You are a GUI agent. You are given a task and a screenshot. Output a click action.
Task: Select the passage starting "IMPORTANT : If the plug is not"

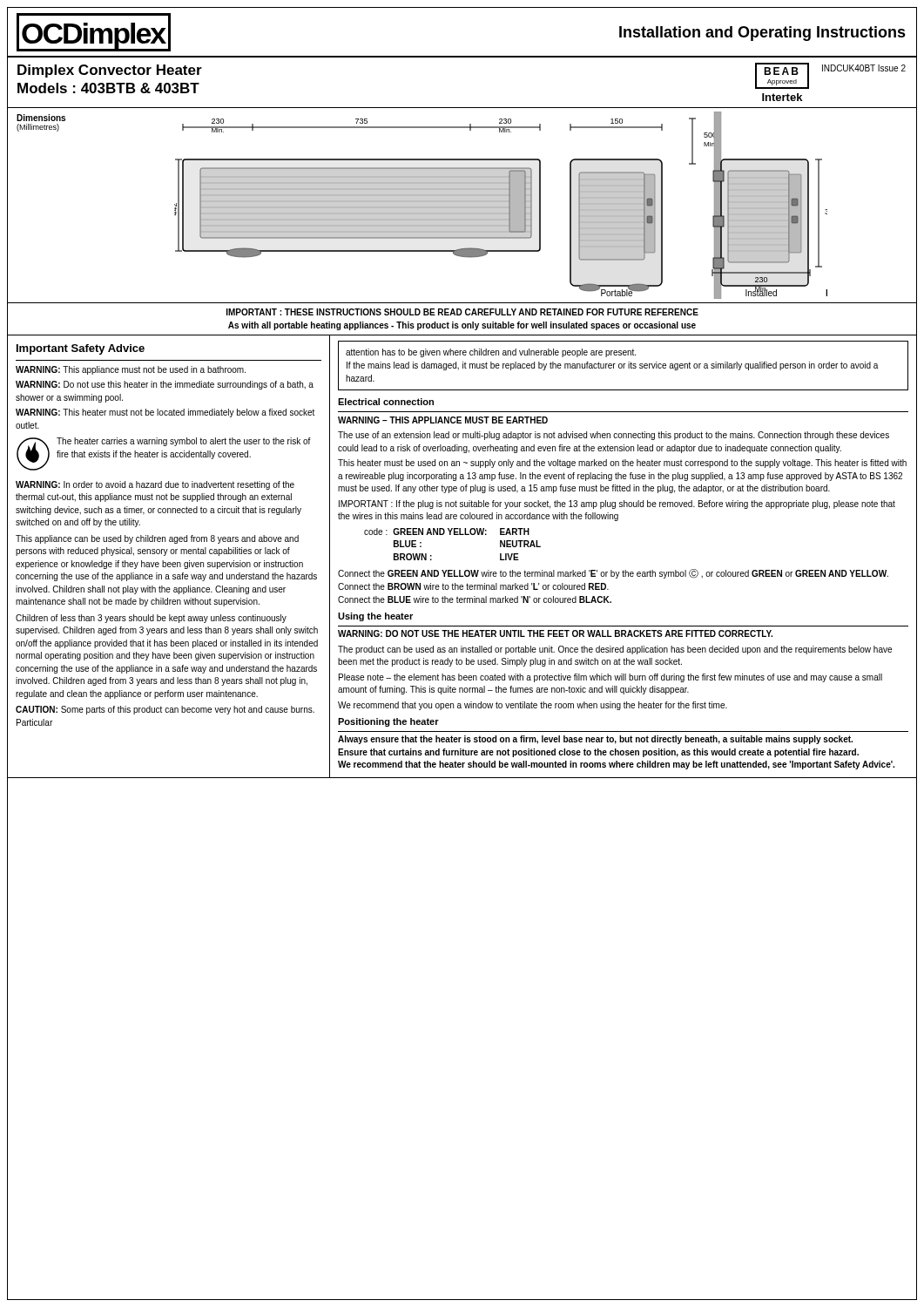(x=616, y=510)
